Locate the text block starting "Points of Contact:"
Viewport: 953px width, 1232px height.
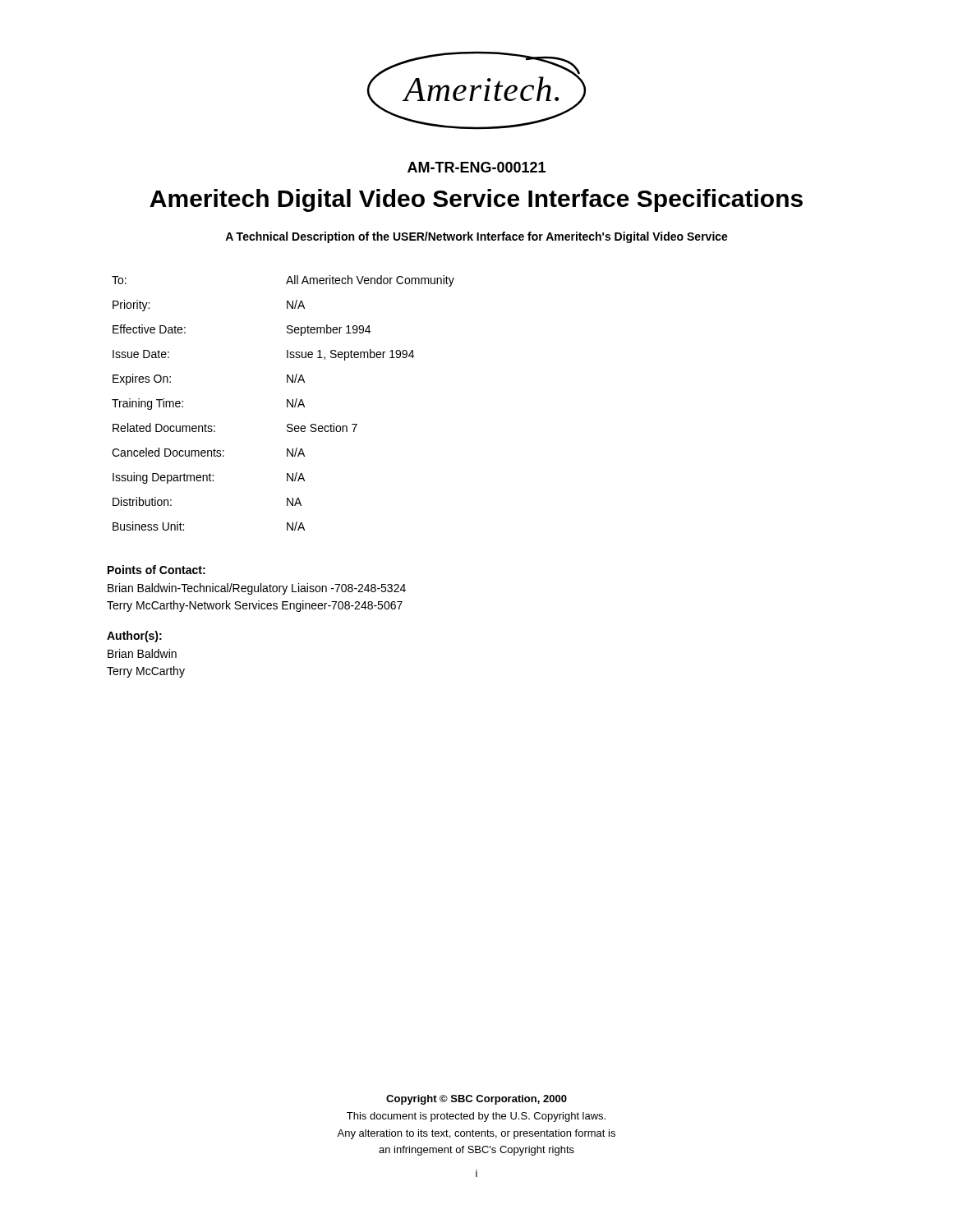156,570
